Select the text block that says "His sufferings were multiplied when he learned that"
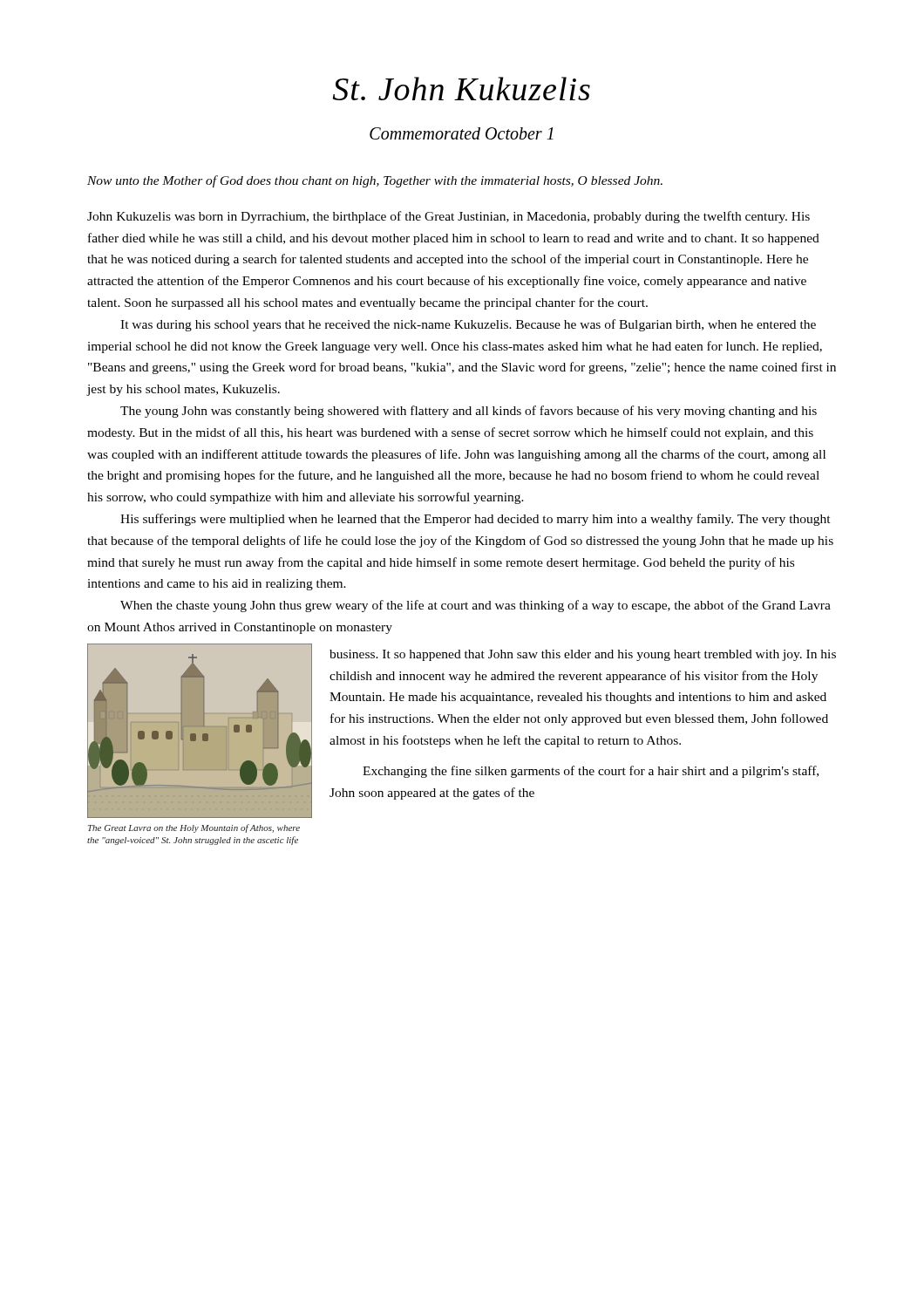Screen dimensions: 1308x924 pos(462,552)
